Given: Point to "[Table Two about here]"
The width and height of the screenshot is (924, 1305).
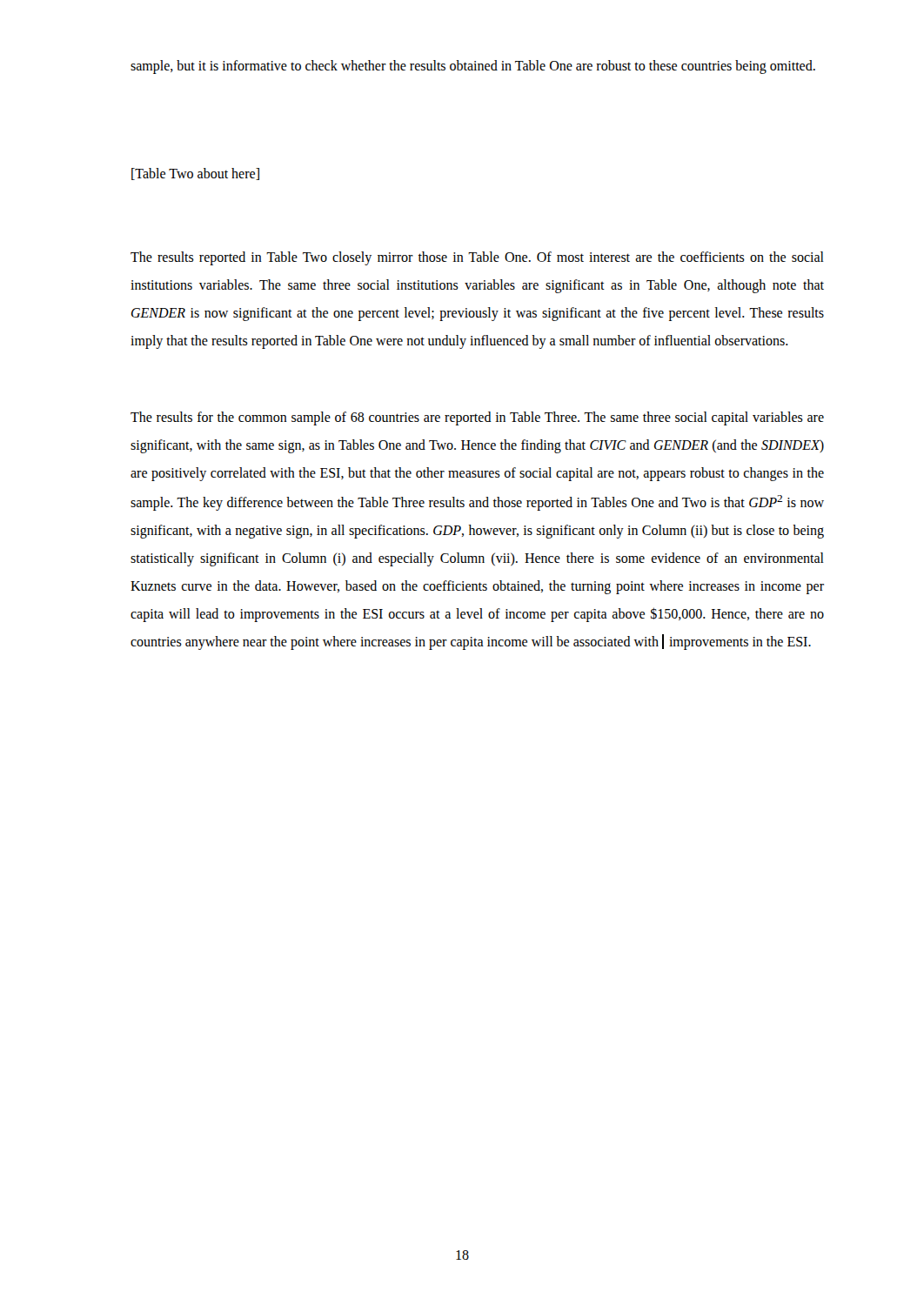Looking at the screenshot, I should 195,174.
